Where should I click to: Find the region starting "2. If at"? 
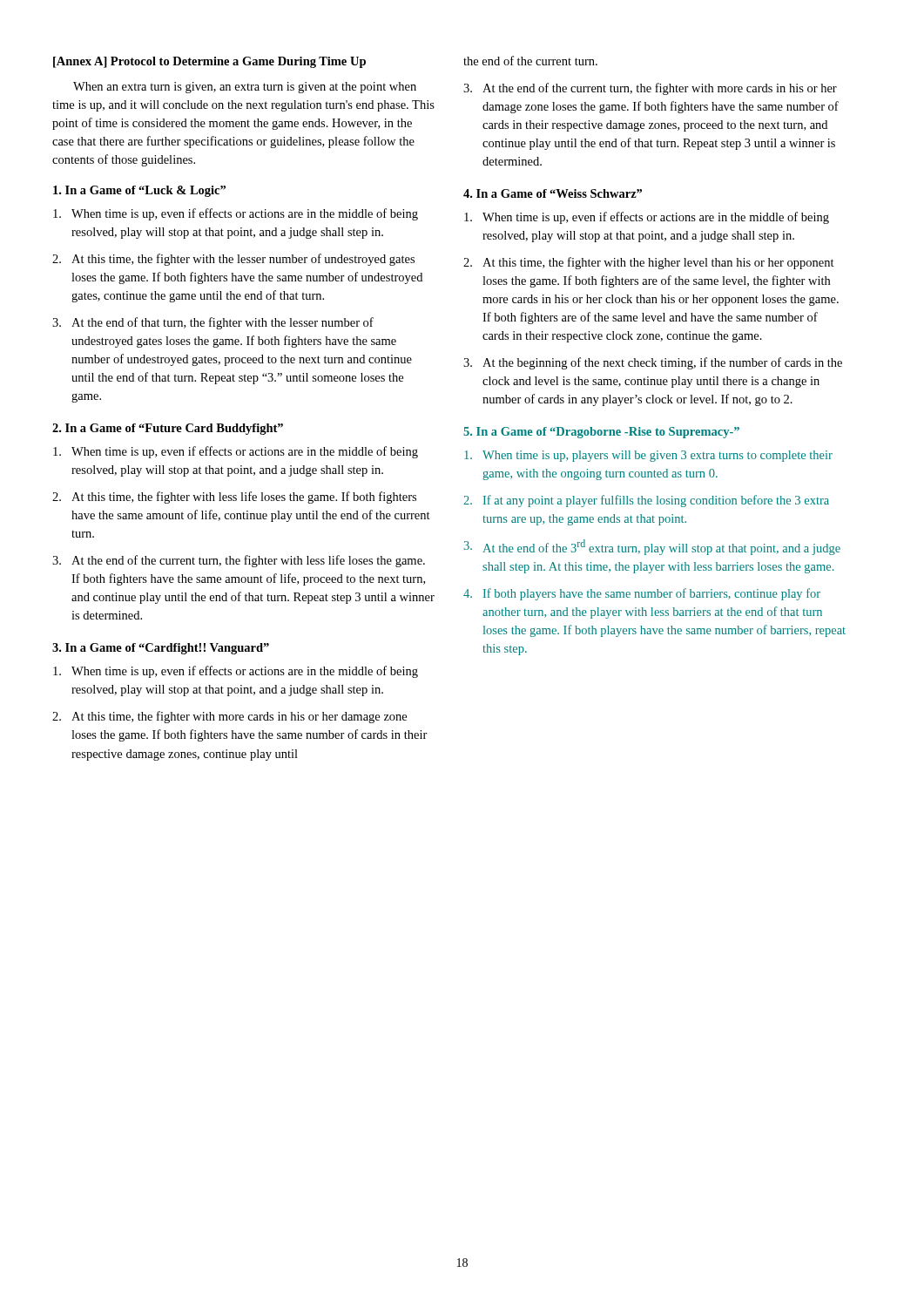point(655,510)
